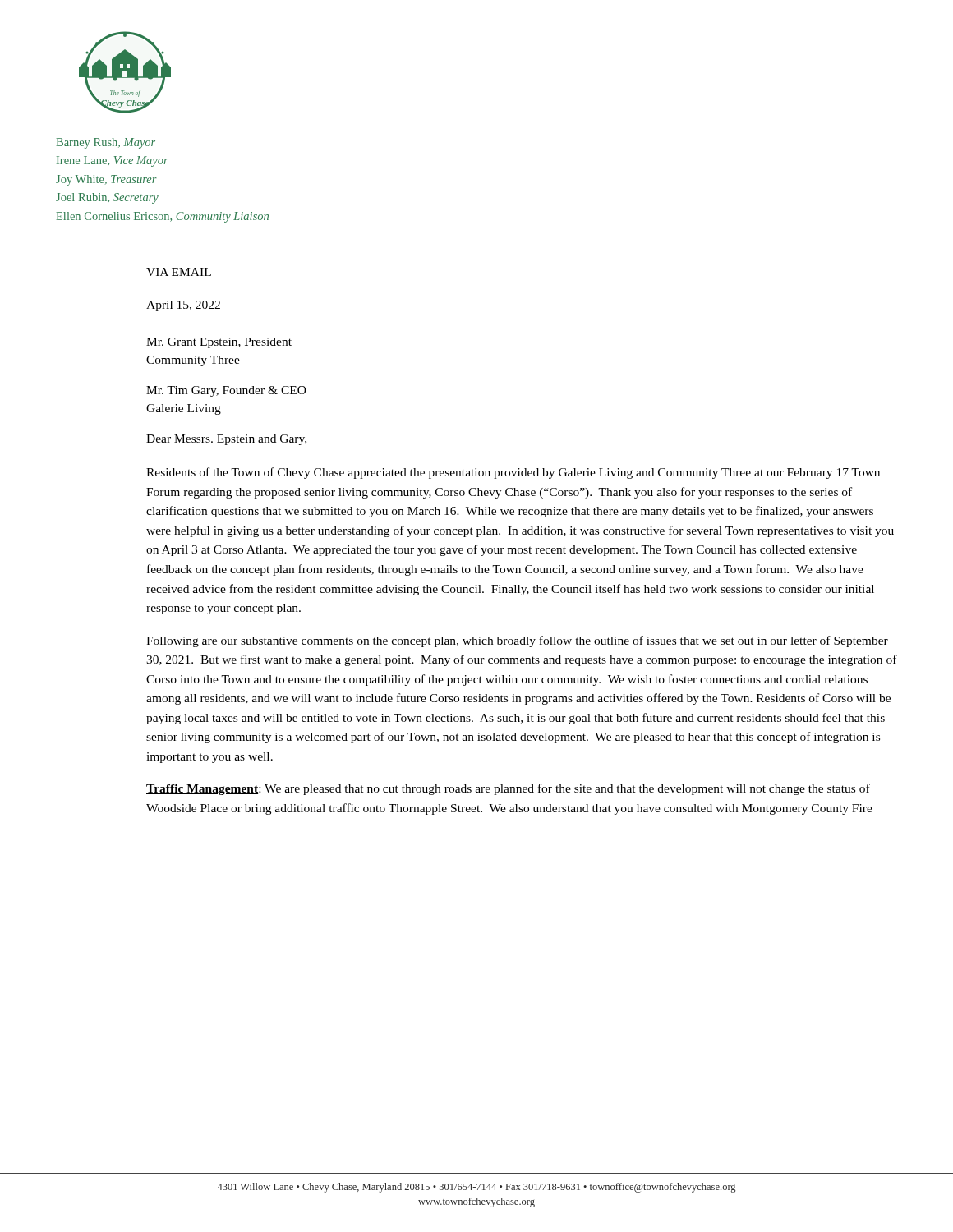Select the logo
The width and height of the screenshot is (953, 1232).
(x=125, y=79)
